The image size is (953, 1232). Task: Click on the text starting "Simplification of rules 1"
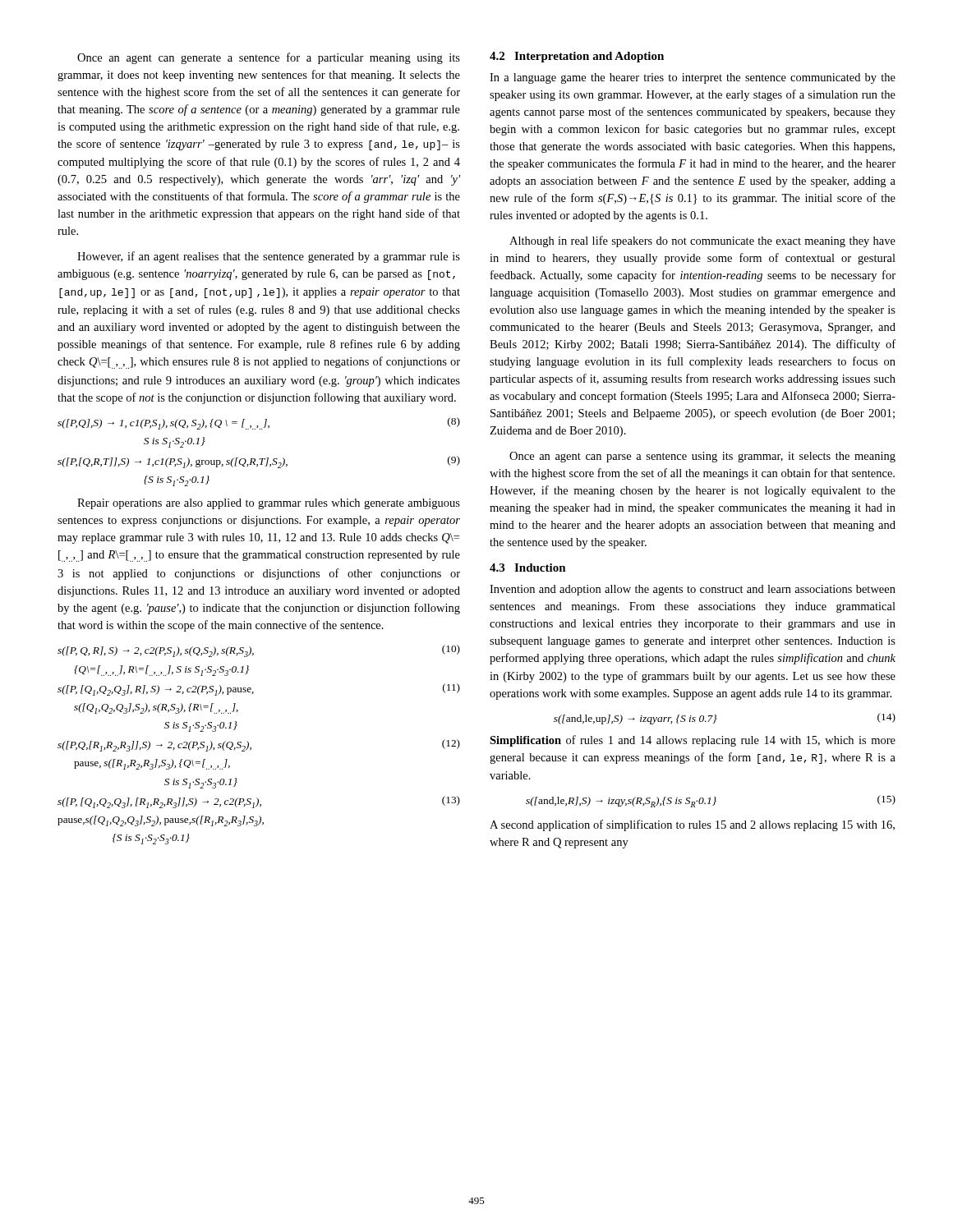(693, 758)
